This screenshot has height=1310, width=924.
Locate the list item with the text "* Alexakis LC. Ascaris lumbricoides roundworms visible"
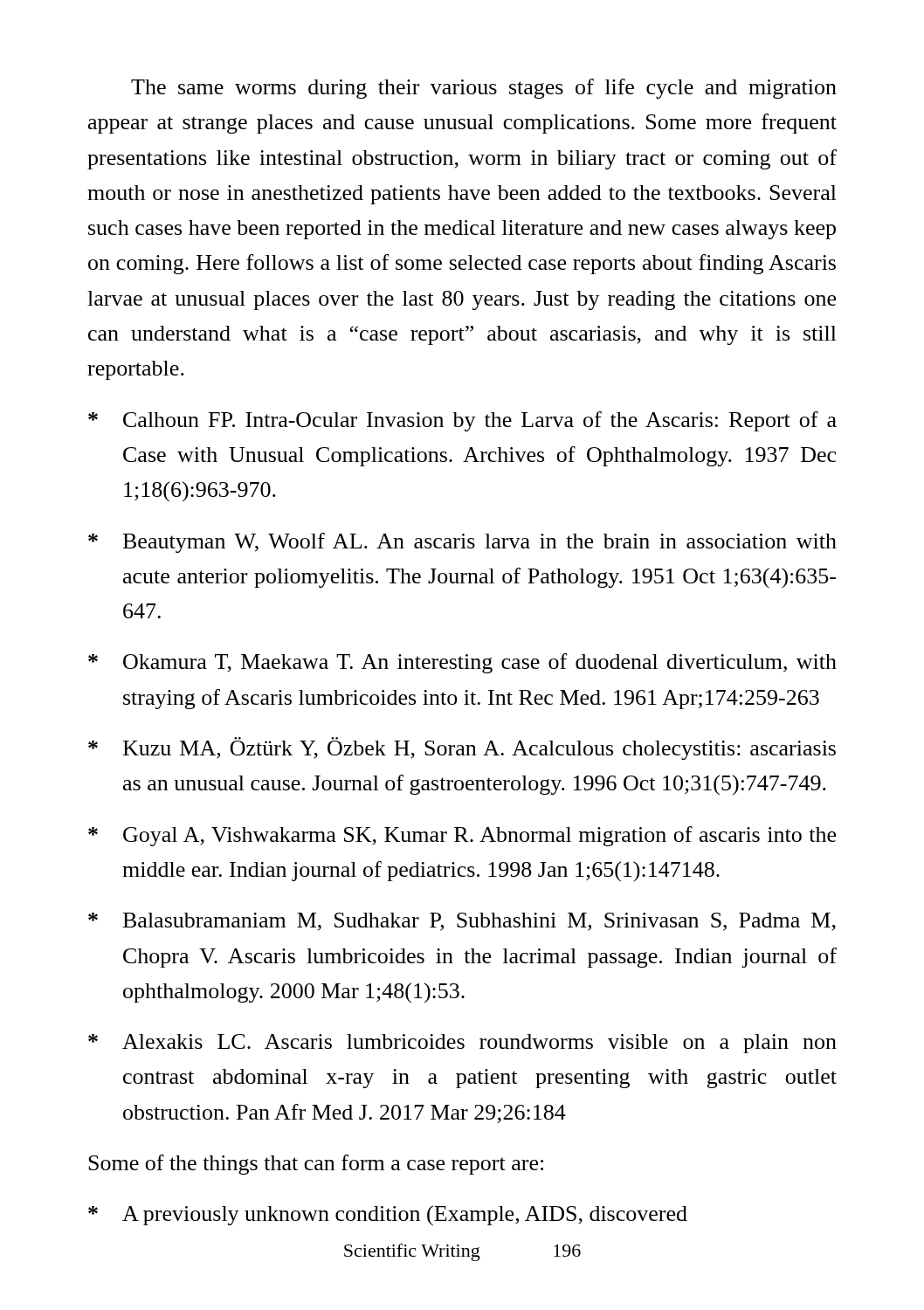[x=462, y=1077]
